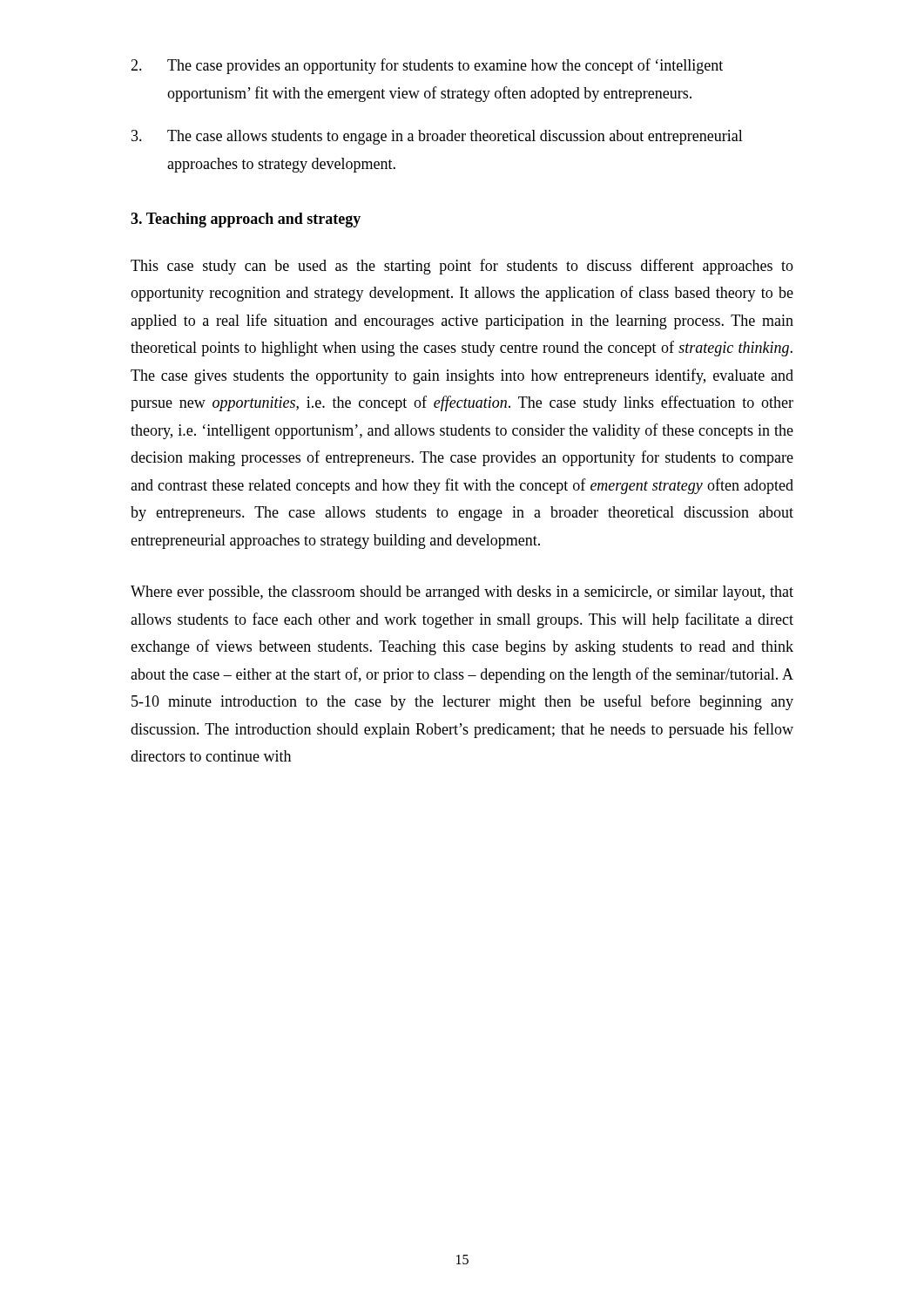
Task: Select the region starting "2. The case provides an"
Action: pyautogui.click(x=462, y=80)
